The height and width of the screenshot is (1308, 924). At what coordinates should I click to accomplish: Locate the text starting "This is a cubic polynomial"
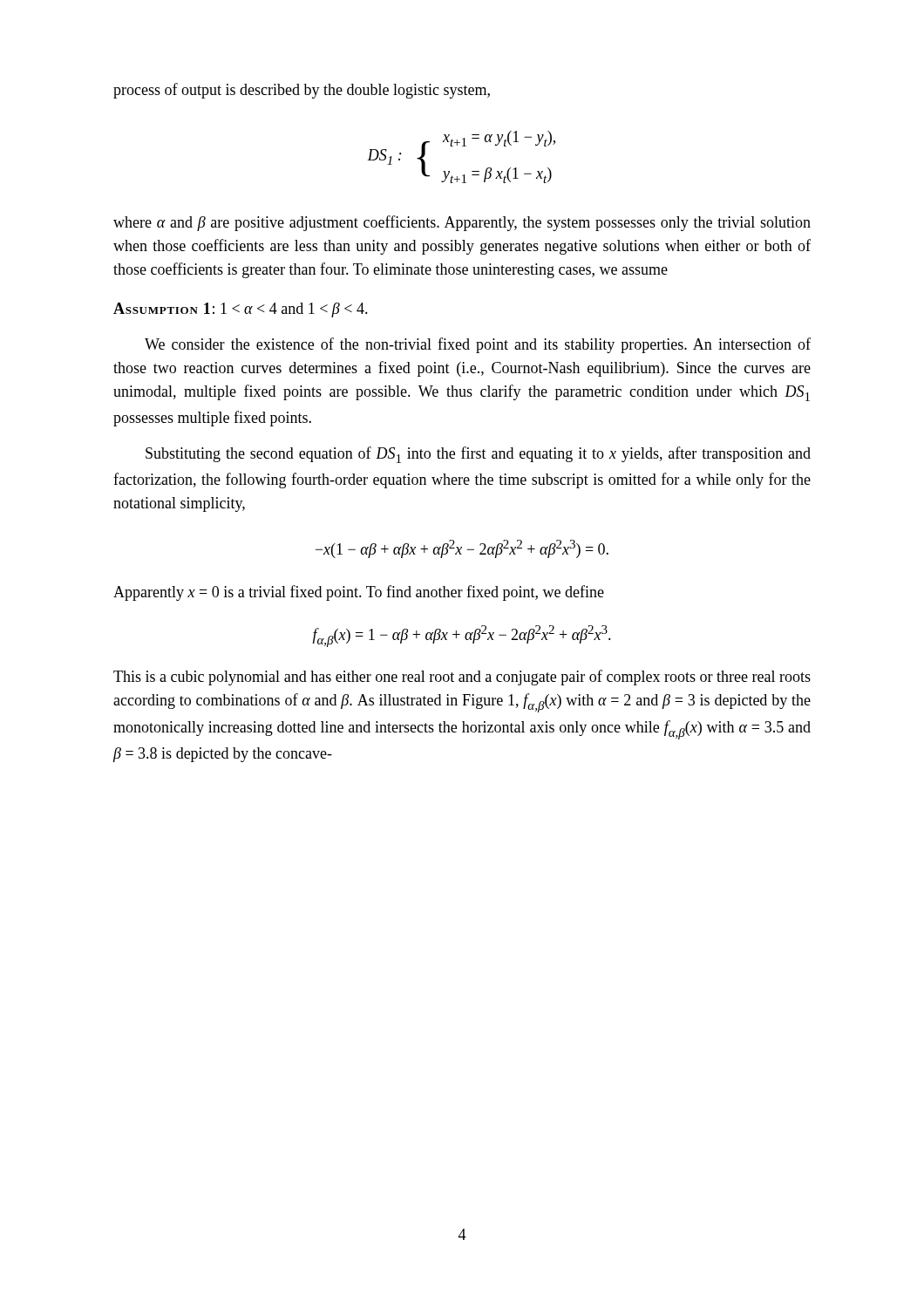click(462, 716)
